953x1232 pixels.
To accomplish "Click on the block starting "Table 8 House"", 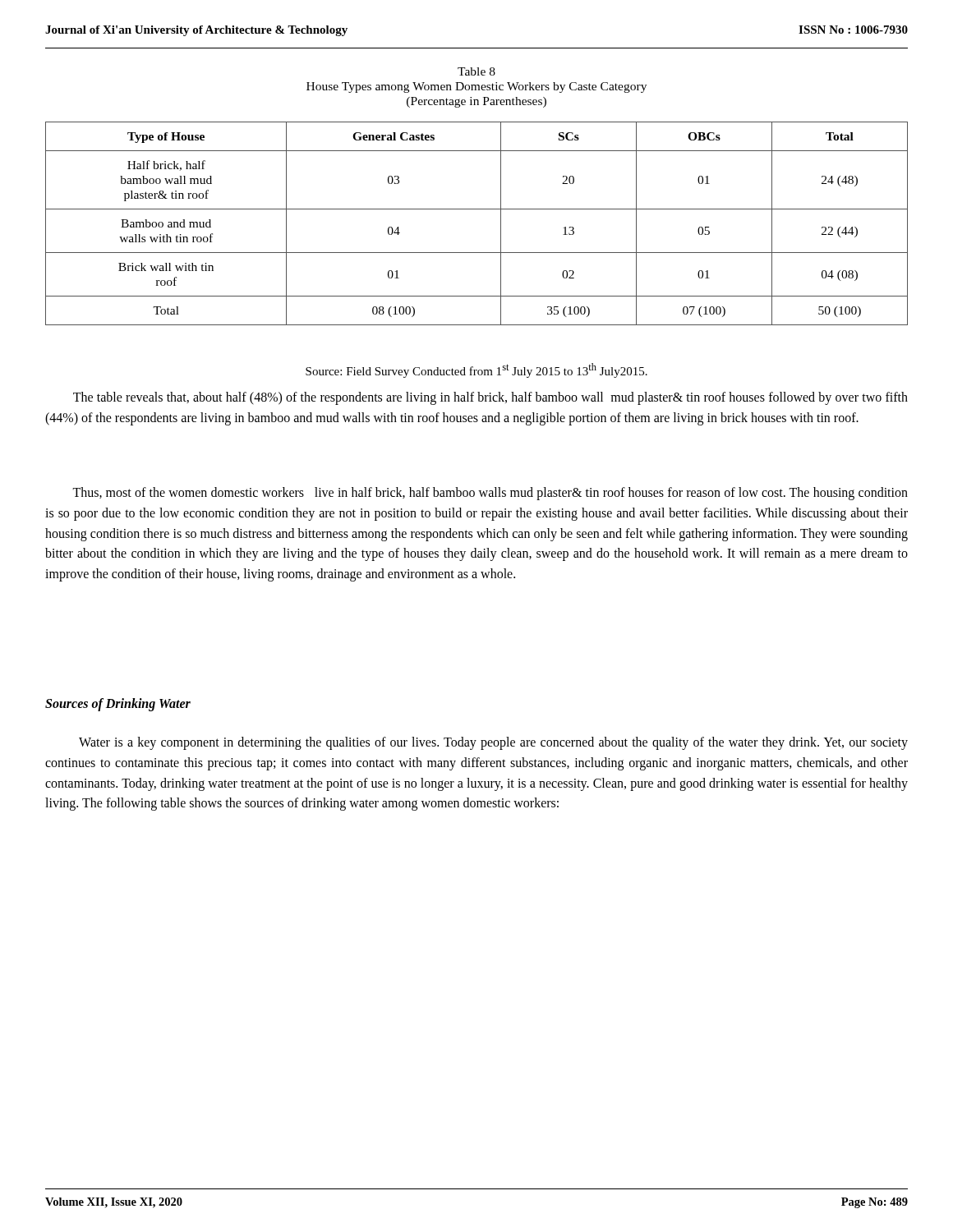I will pos(476,86).
